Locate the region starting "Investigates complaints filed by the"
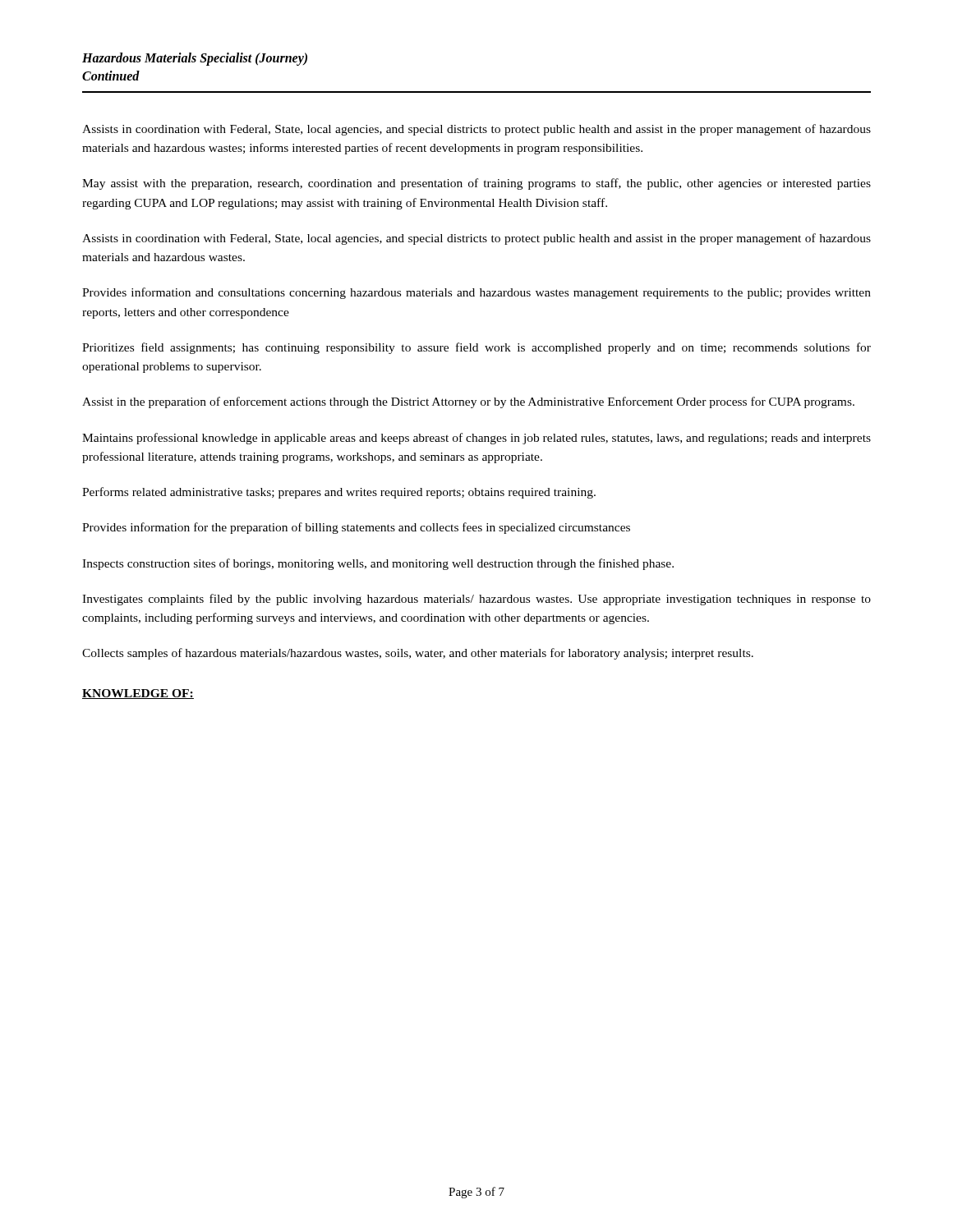 [x=476, y=608]
